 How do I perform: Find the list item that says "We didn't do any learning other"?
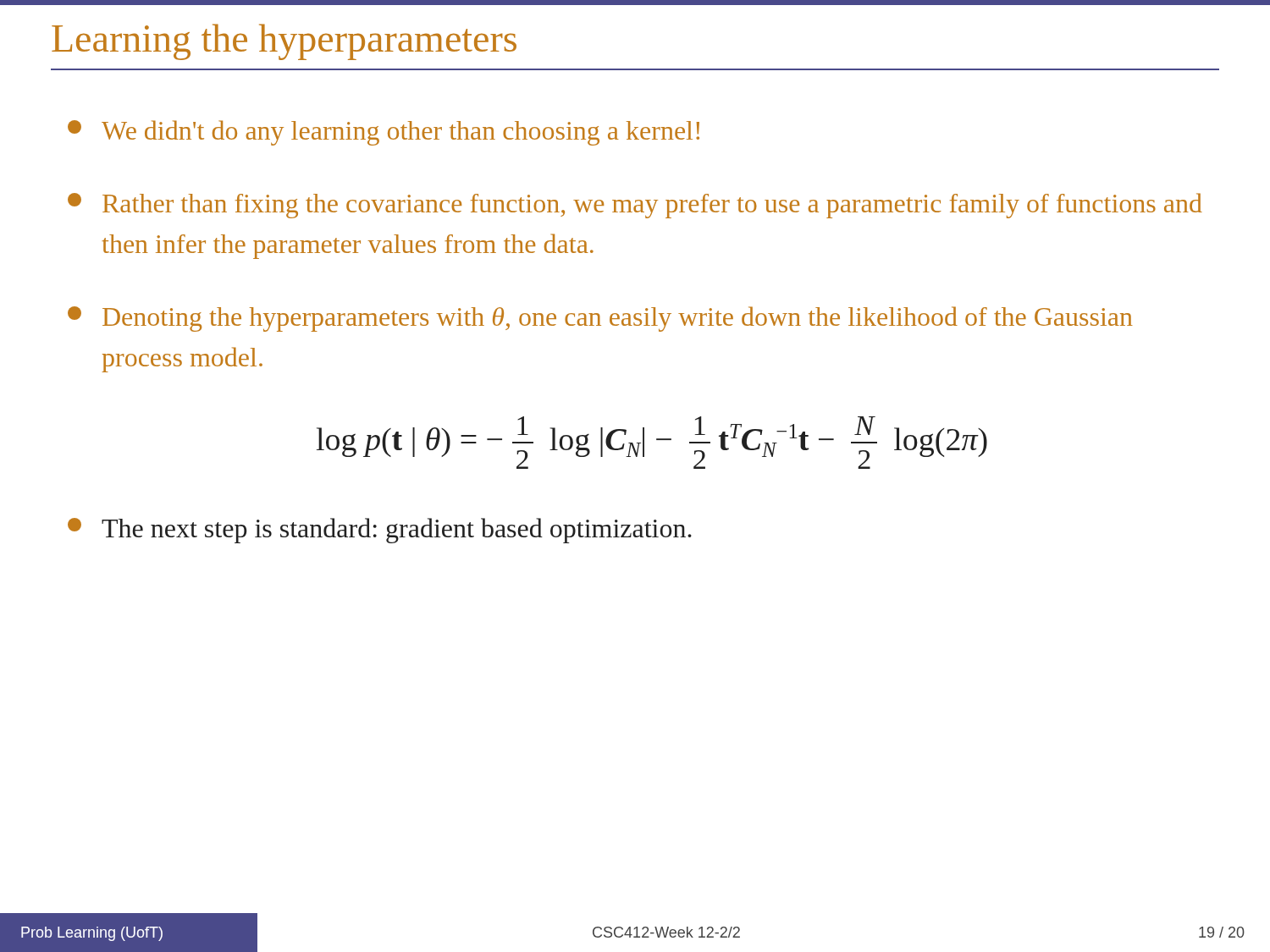(x=385, y=130)
